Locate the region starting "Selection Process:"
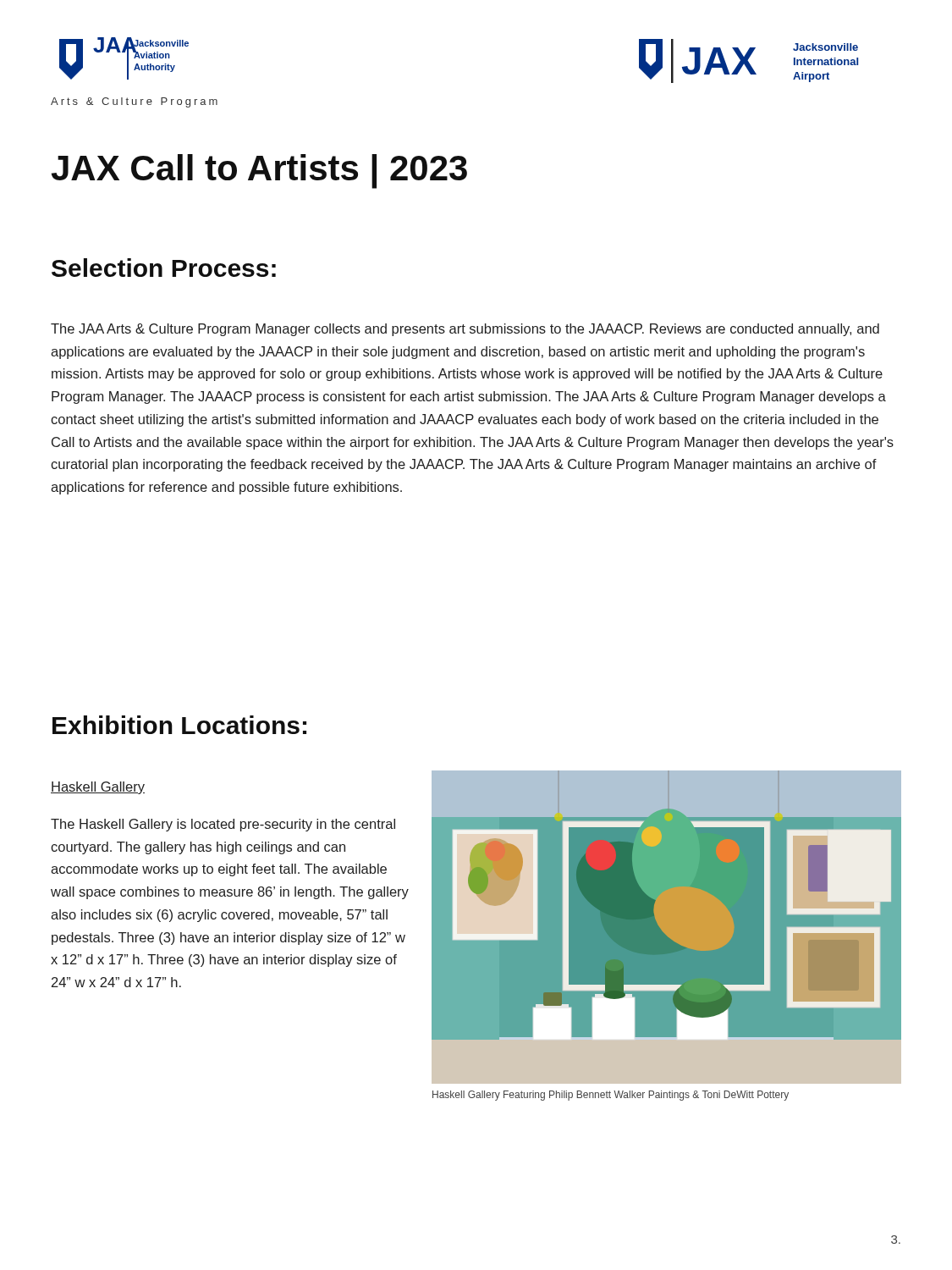The image size is (952, 1270). click(x=164, y=268)
